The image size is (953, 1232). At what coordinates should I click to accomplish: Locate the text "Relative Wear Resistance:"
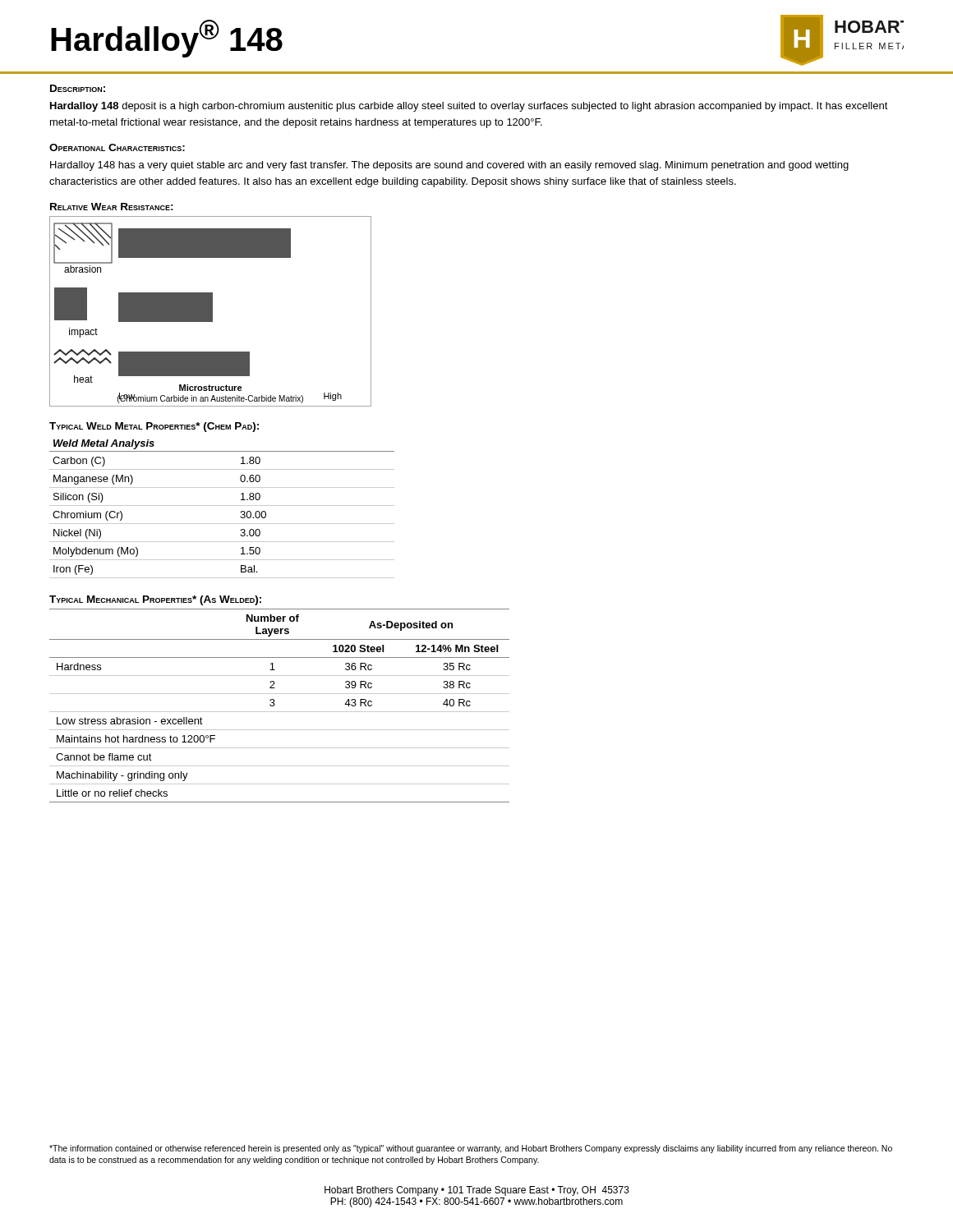tap(112, 207)
